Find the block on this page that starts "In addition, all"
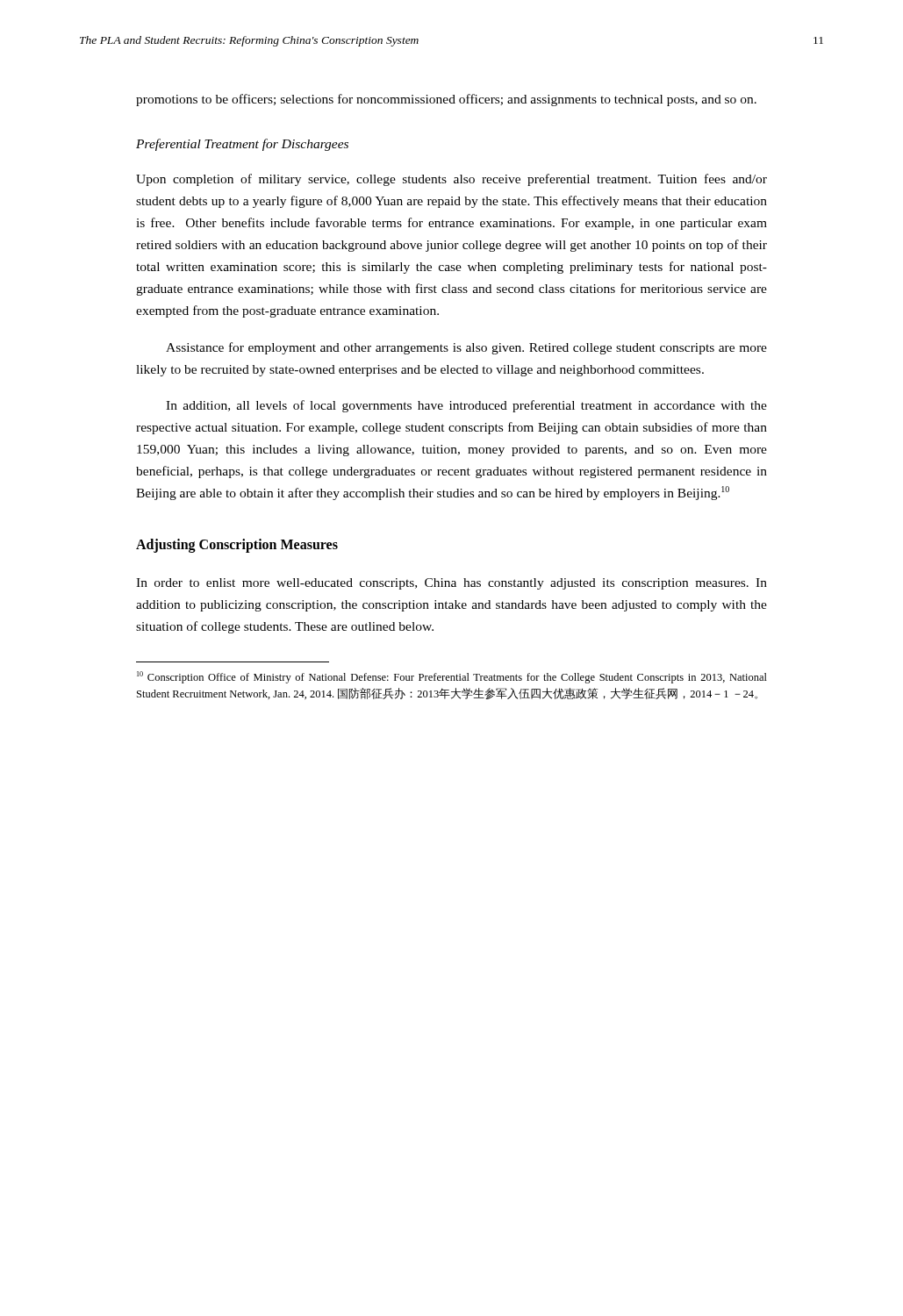This screenshot has width=903, height=1316. [452, 449]
